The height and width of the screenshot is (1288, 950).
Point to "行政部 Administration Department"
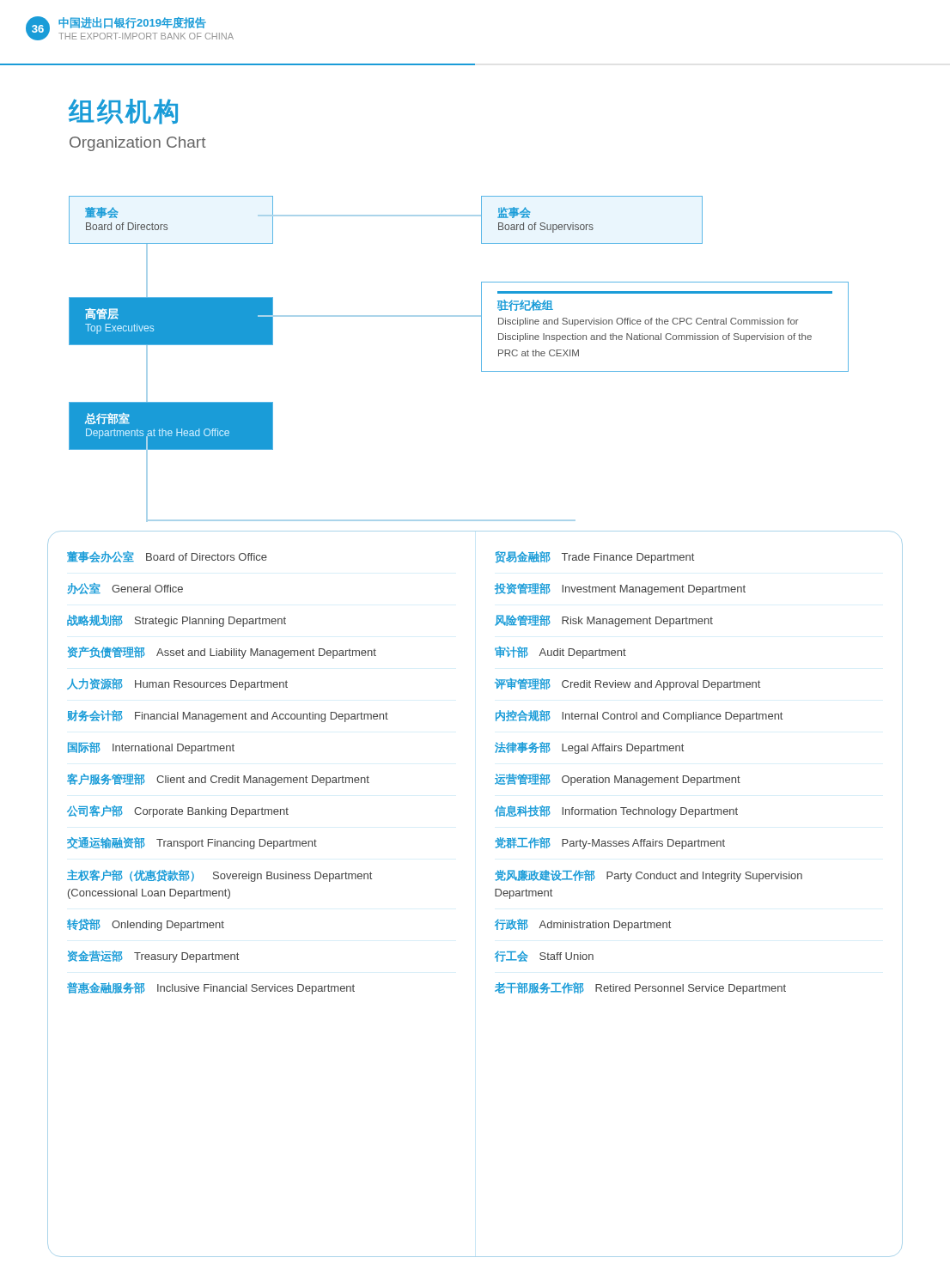(x=583, y=924)
